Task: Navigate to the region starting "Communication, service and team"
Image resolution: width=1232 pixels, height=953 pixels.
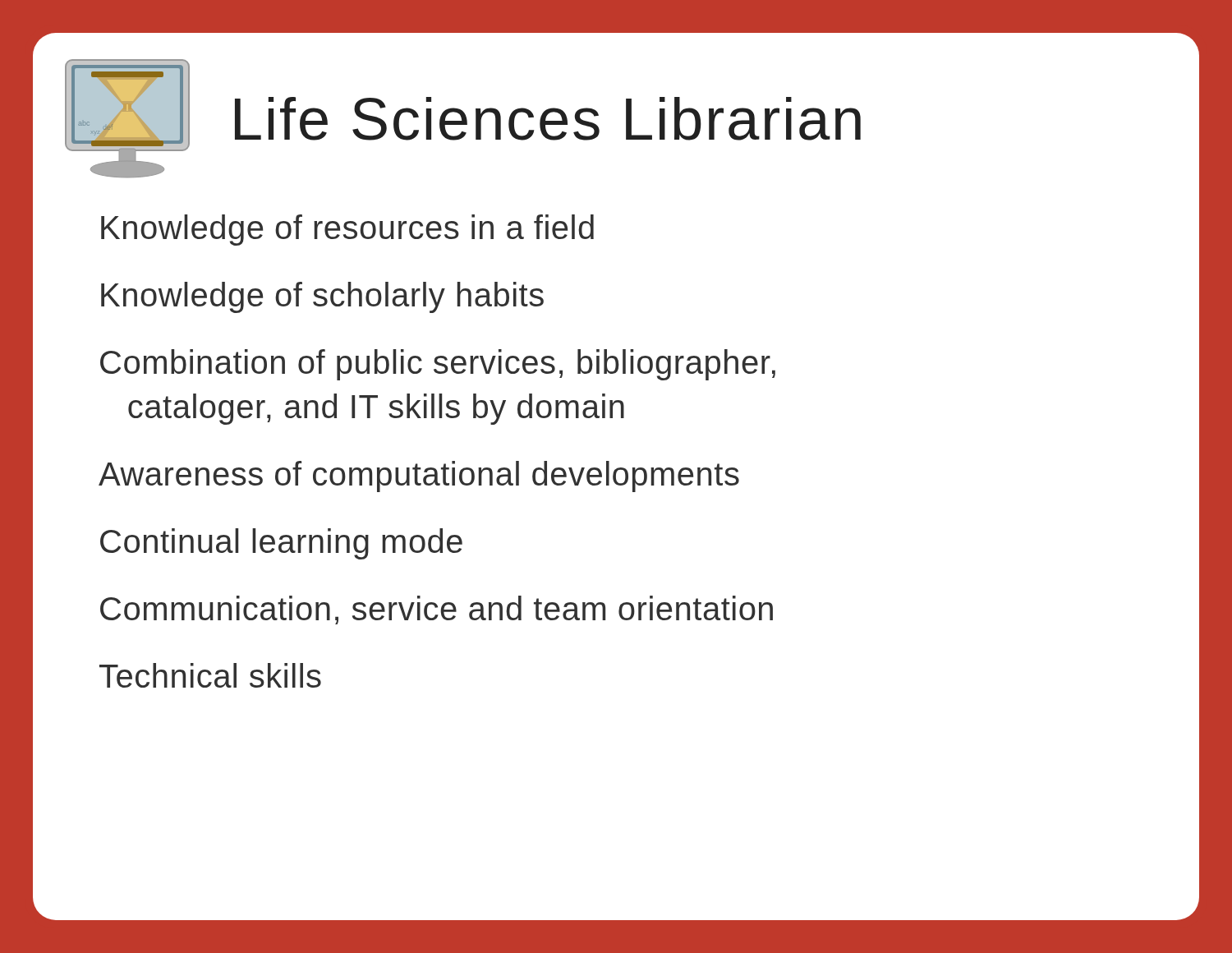Action: tap(437, 609)
